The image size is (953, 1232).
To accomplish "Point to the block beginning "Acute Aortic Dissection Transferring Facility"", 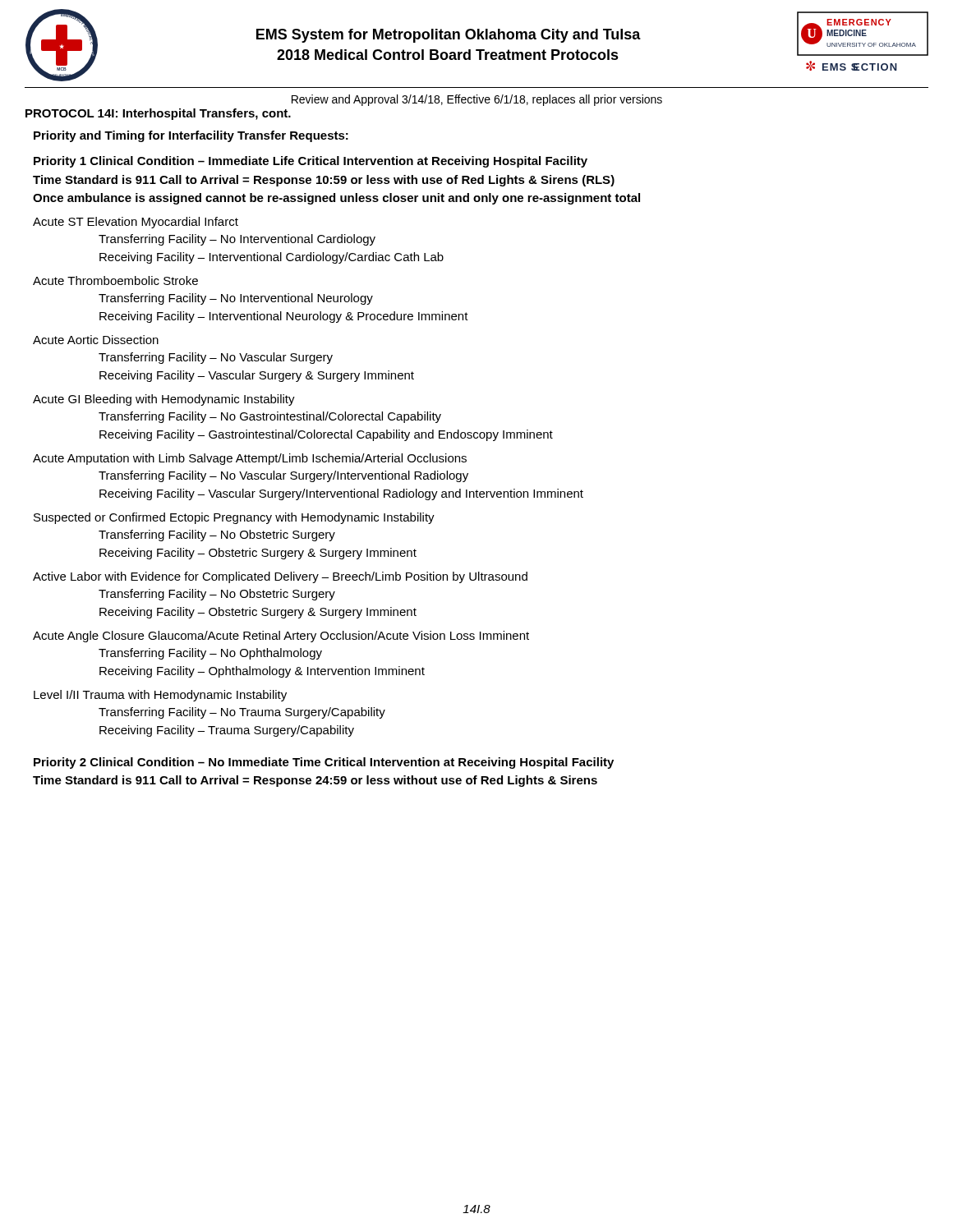I will pyautogui.click(x=96, y=340).
